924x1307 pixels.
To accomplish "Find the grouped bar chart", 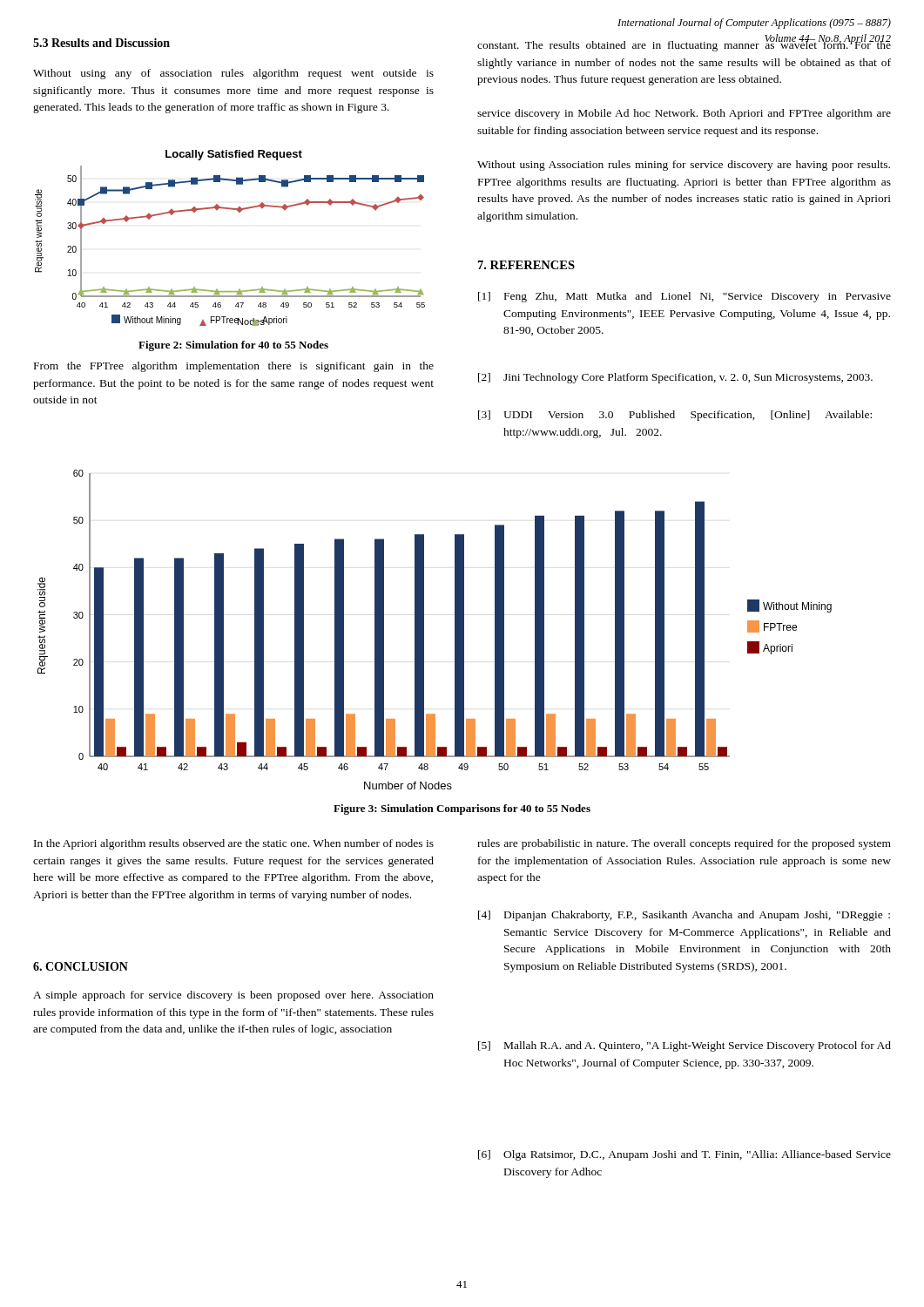I will pos(462,629).
